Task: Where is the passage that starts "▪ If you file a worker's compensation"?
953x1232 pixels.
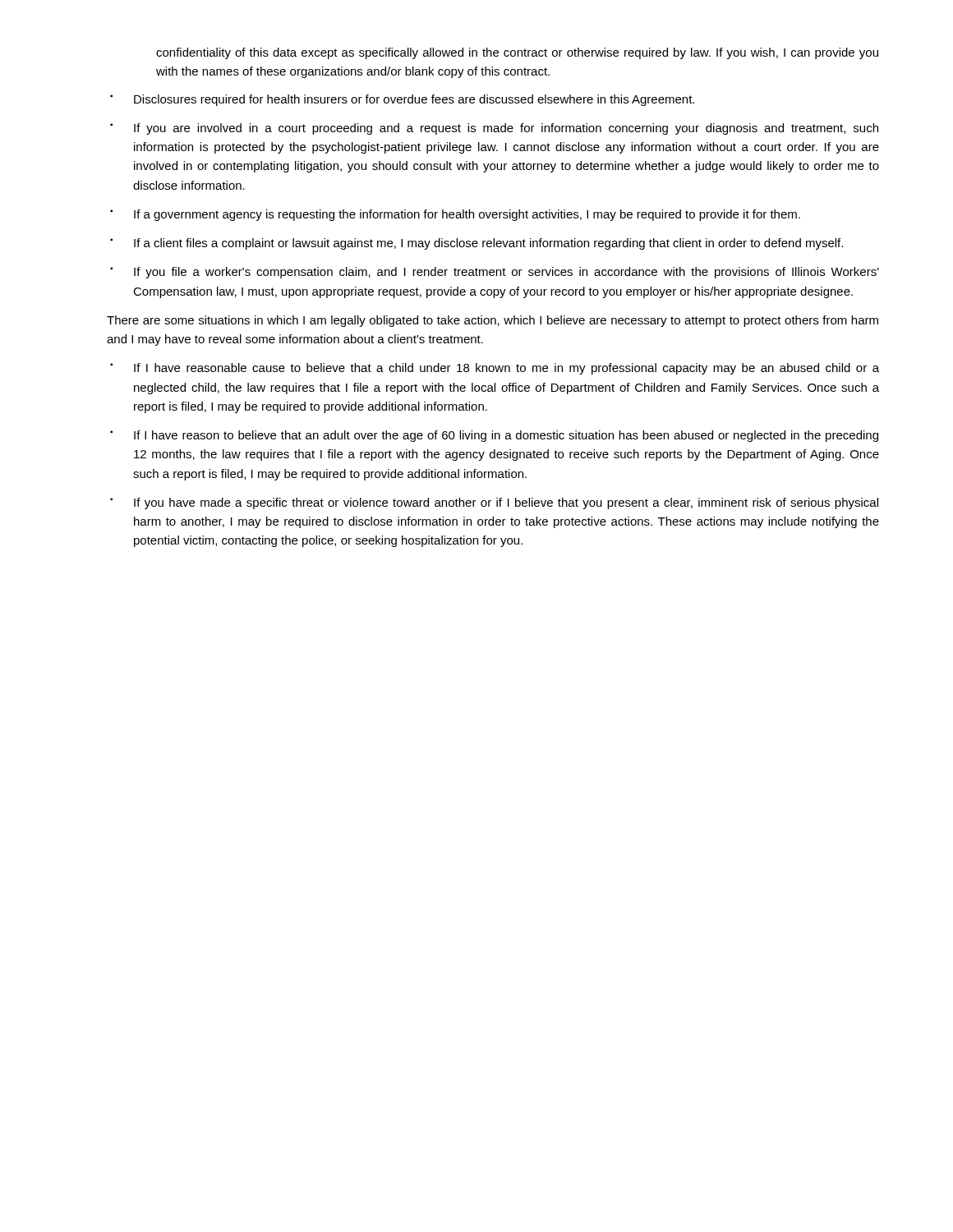Action: pyautogui.click(x=493, y=281)
